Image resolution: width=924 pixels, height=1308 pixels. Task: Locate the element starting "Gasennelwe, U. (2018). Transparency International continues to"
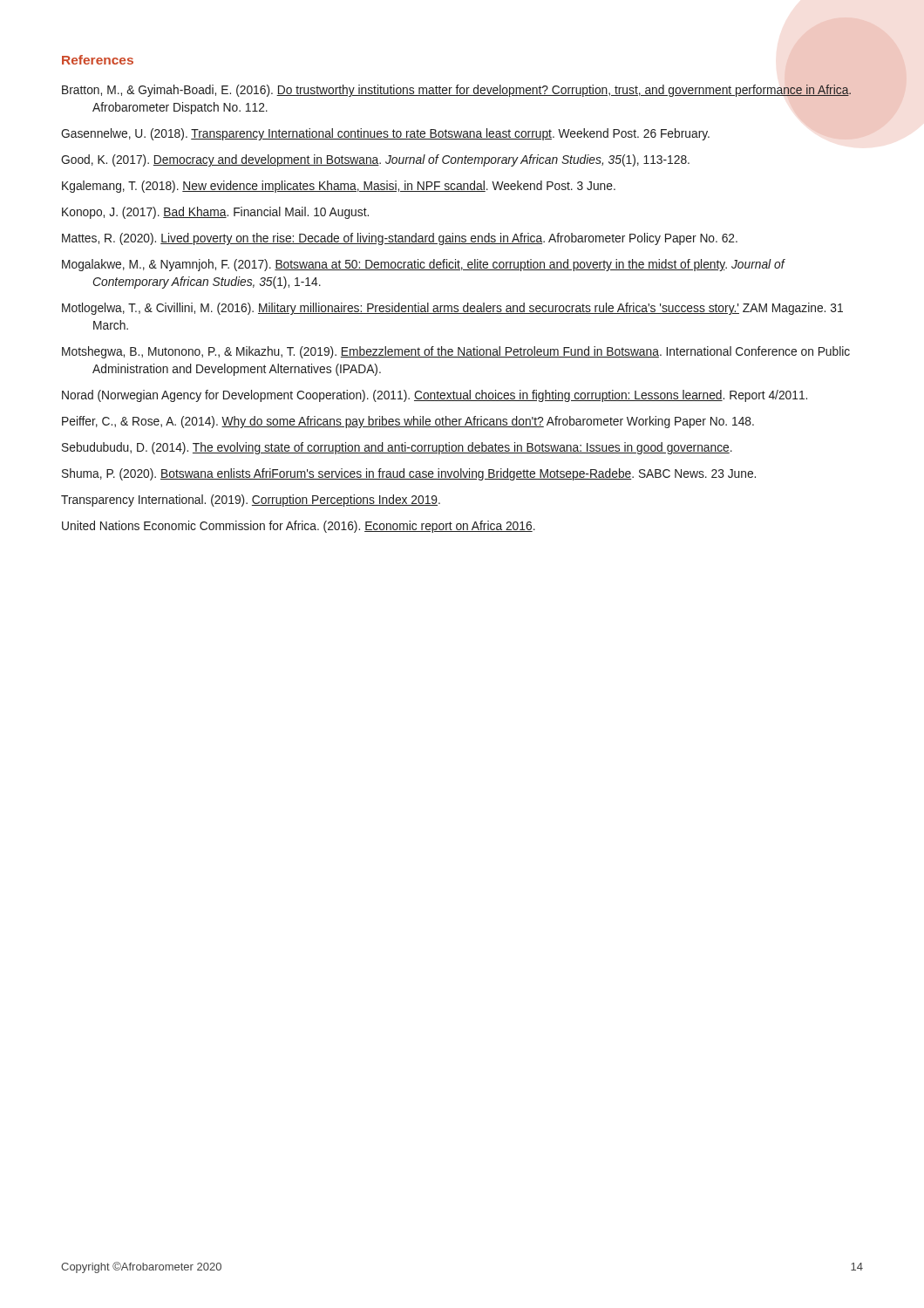[x=386, y=134]
